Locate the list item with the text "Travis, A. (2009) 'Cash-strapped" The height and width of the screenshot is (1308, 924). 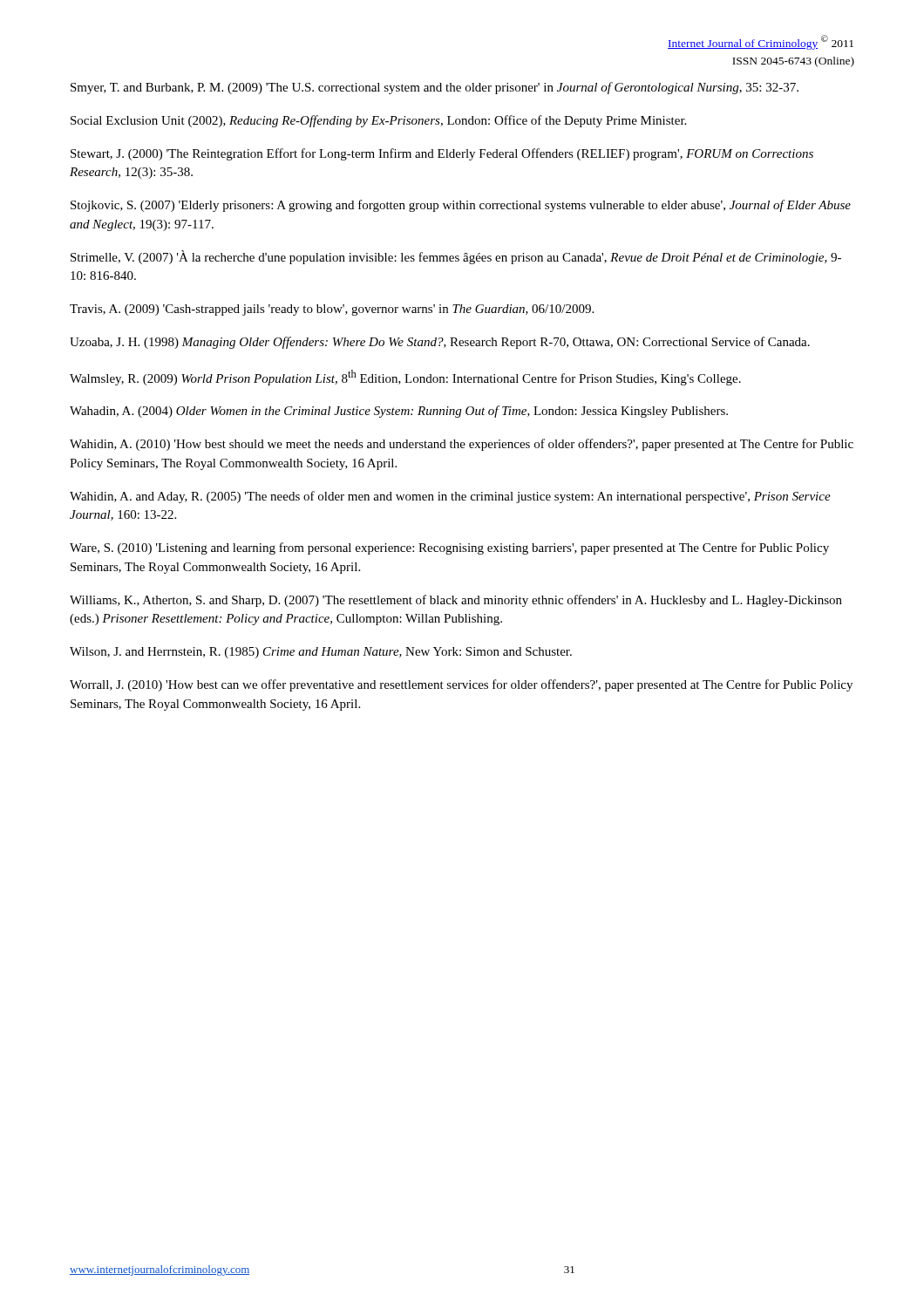[x=332, y=309]
